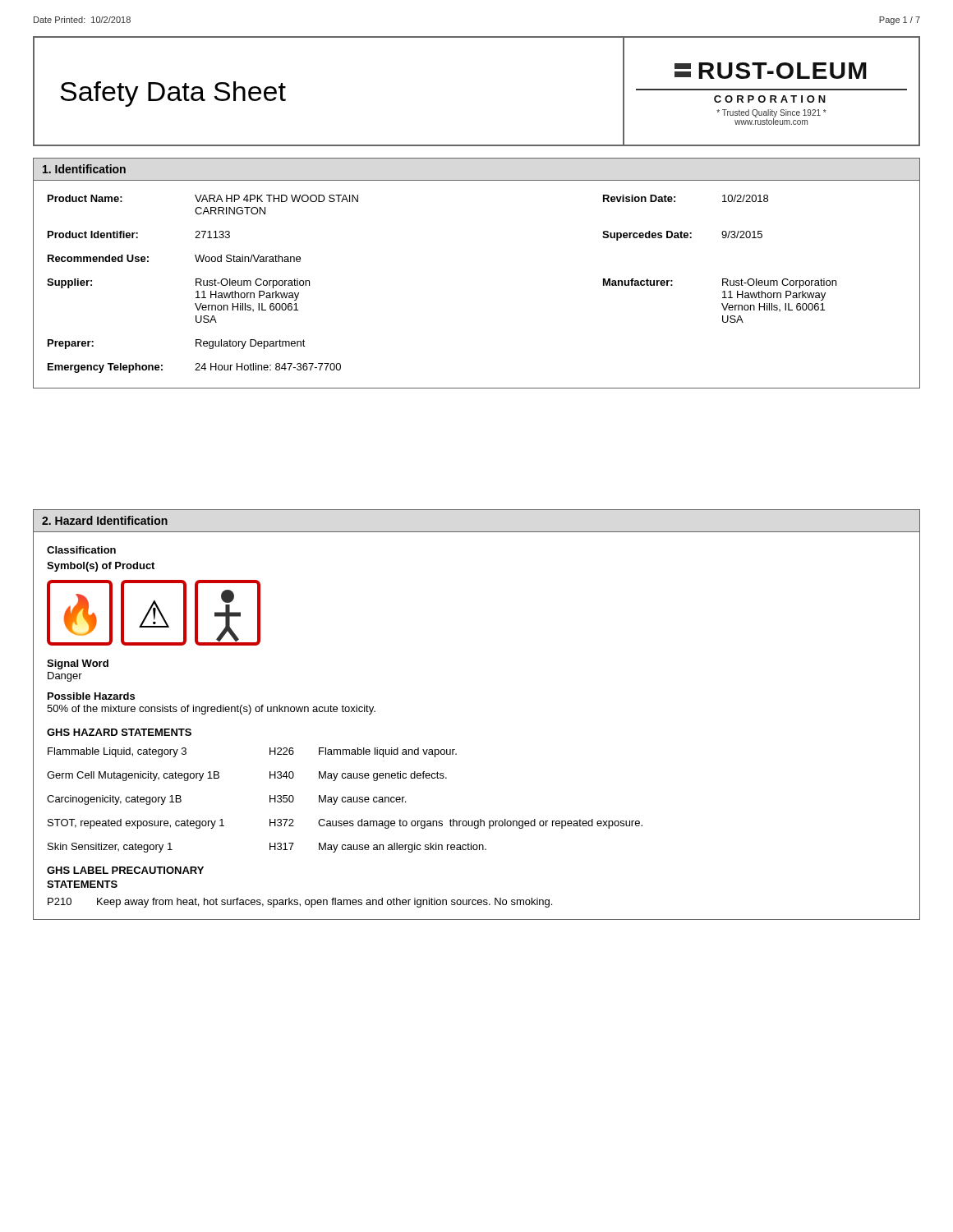Click on the logo
953x1232 pixels.
(771, 91)
